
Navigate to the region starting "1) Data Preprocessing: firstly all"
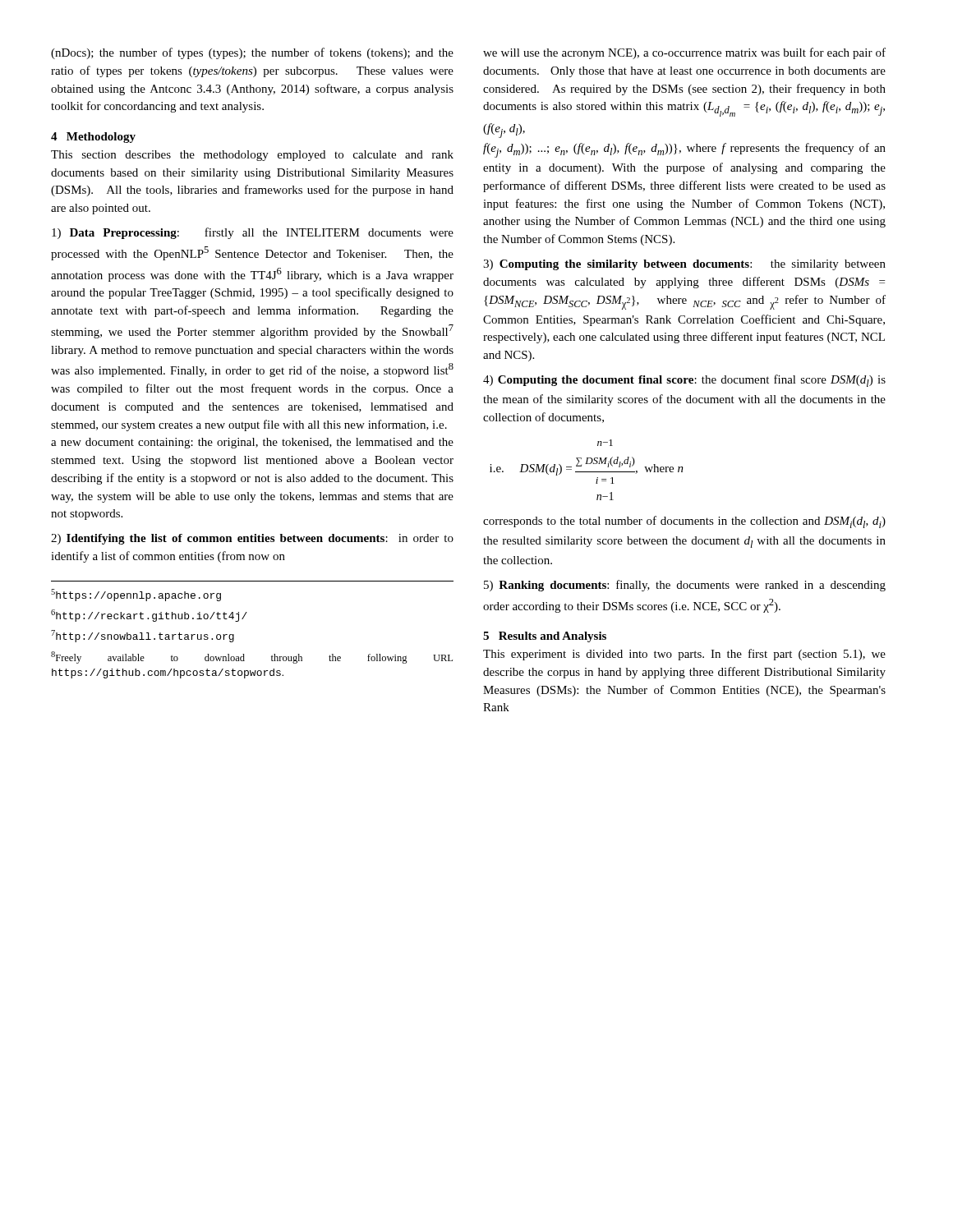tap(252, 374)
